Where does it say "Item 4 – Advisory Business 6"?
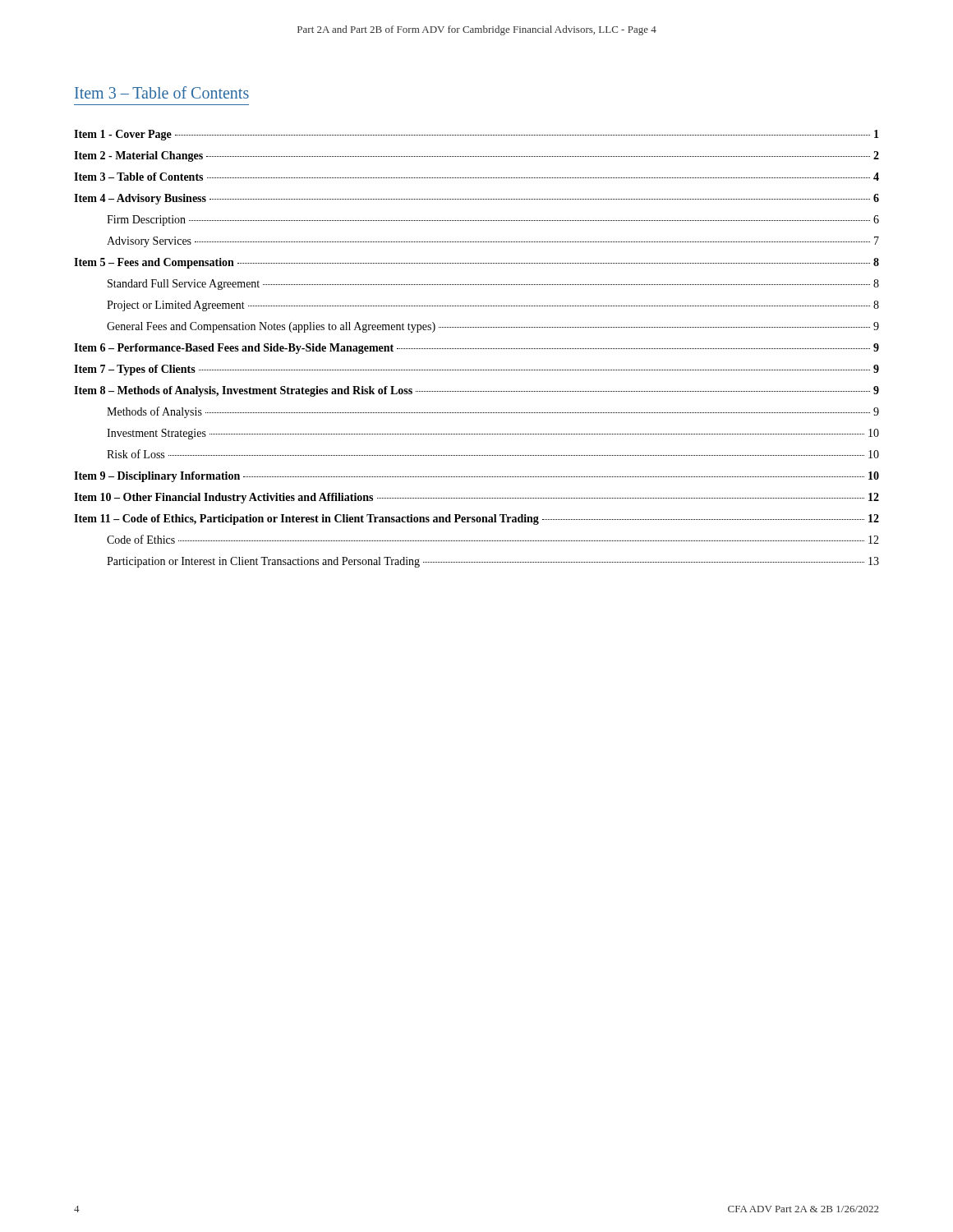 click(x=476, y=199)
